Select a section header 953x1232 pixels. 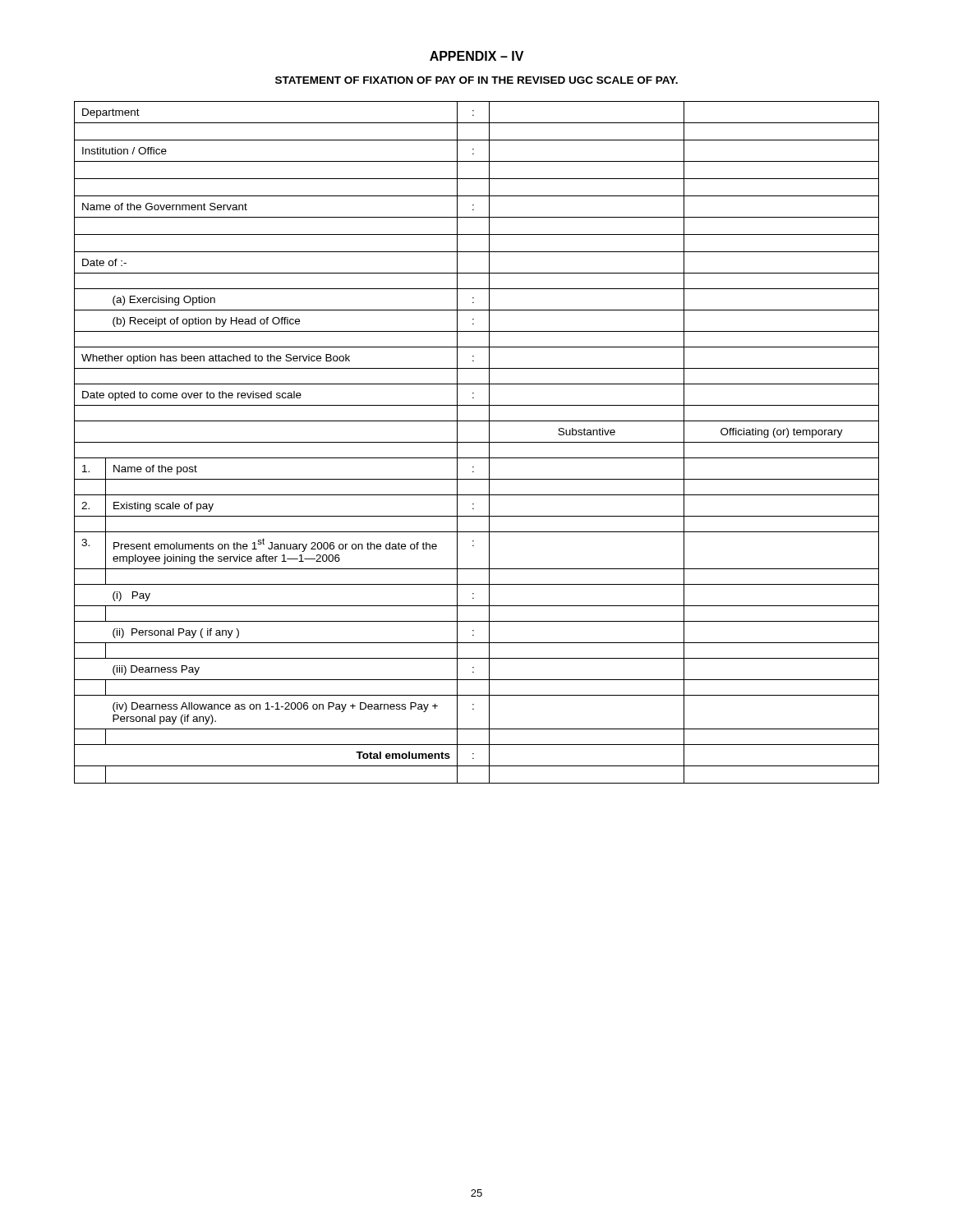476,80
